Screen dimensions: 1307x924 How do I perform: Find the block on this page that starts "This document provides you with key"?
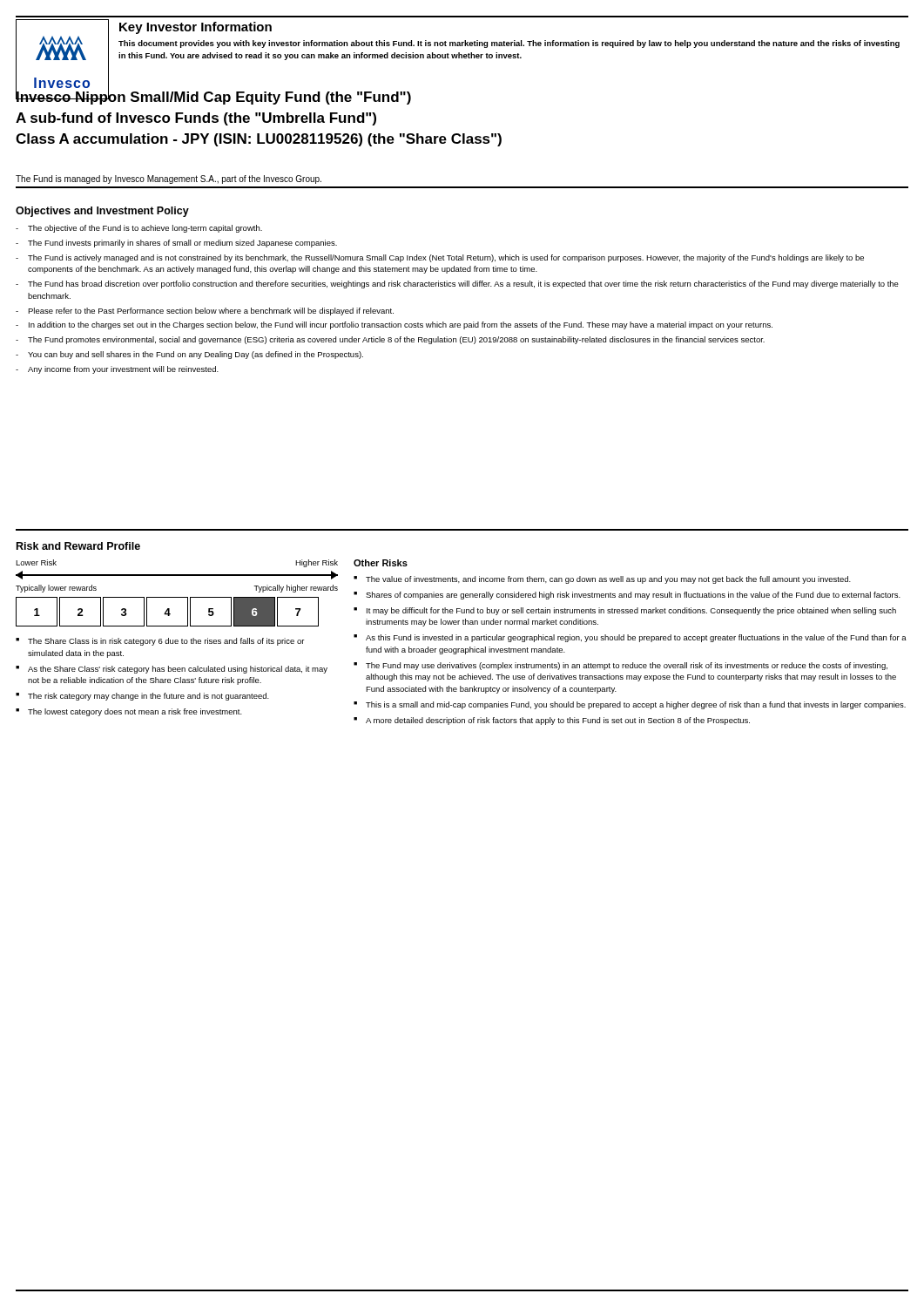tap(509, 49)
